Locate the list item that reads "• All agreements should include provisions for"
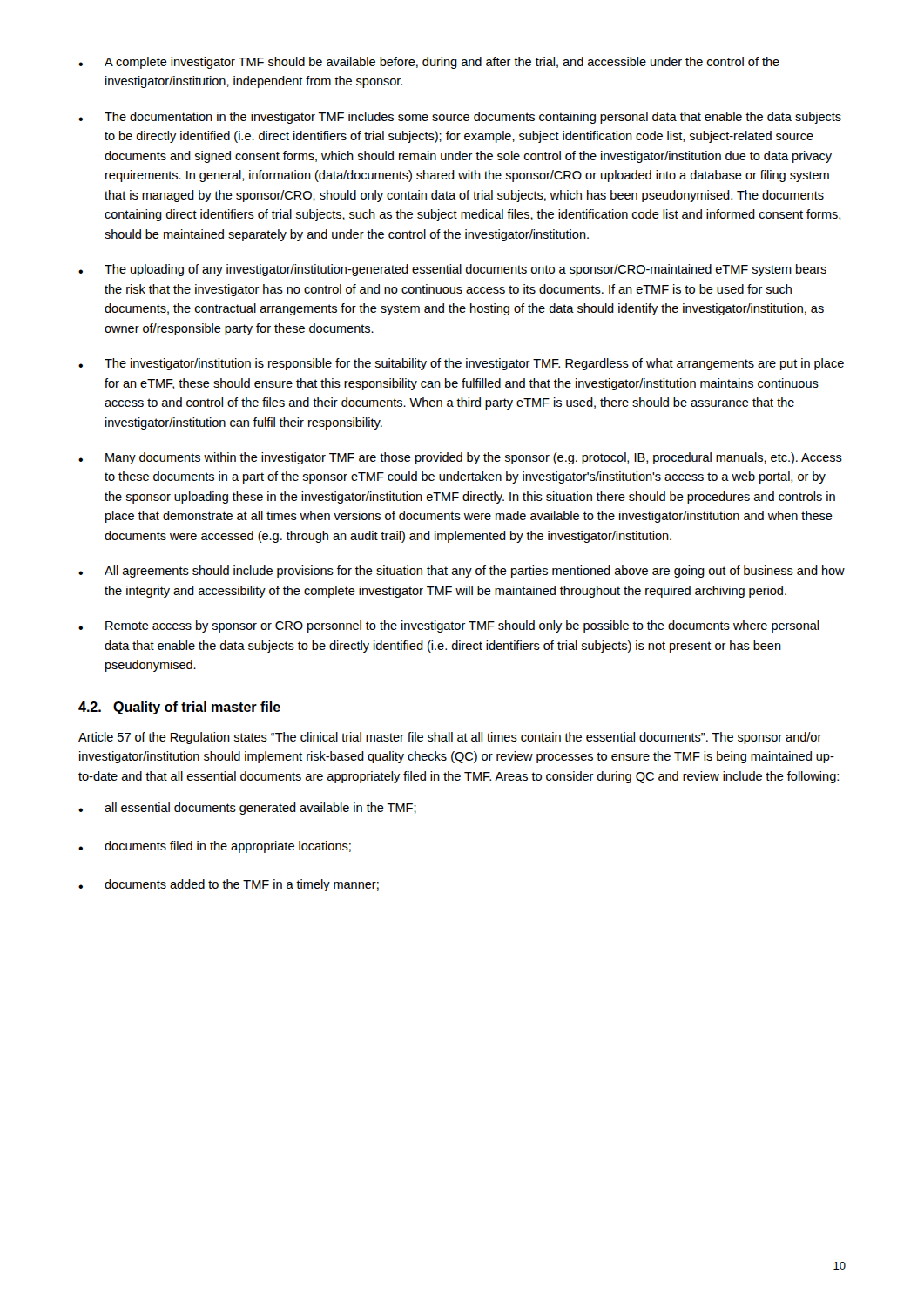924x1307 pixels. point(462,581)
